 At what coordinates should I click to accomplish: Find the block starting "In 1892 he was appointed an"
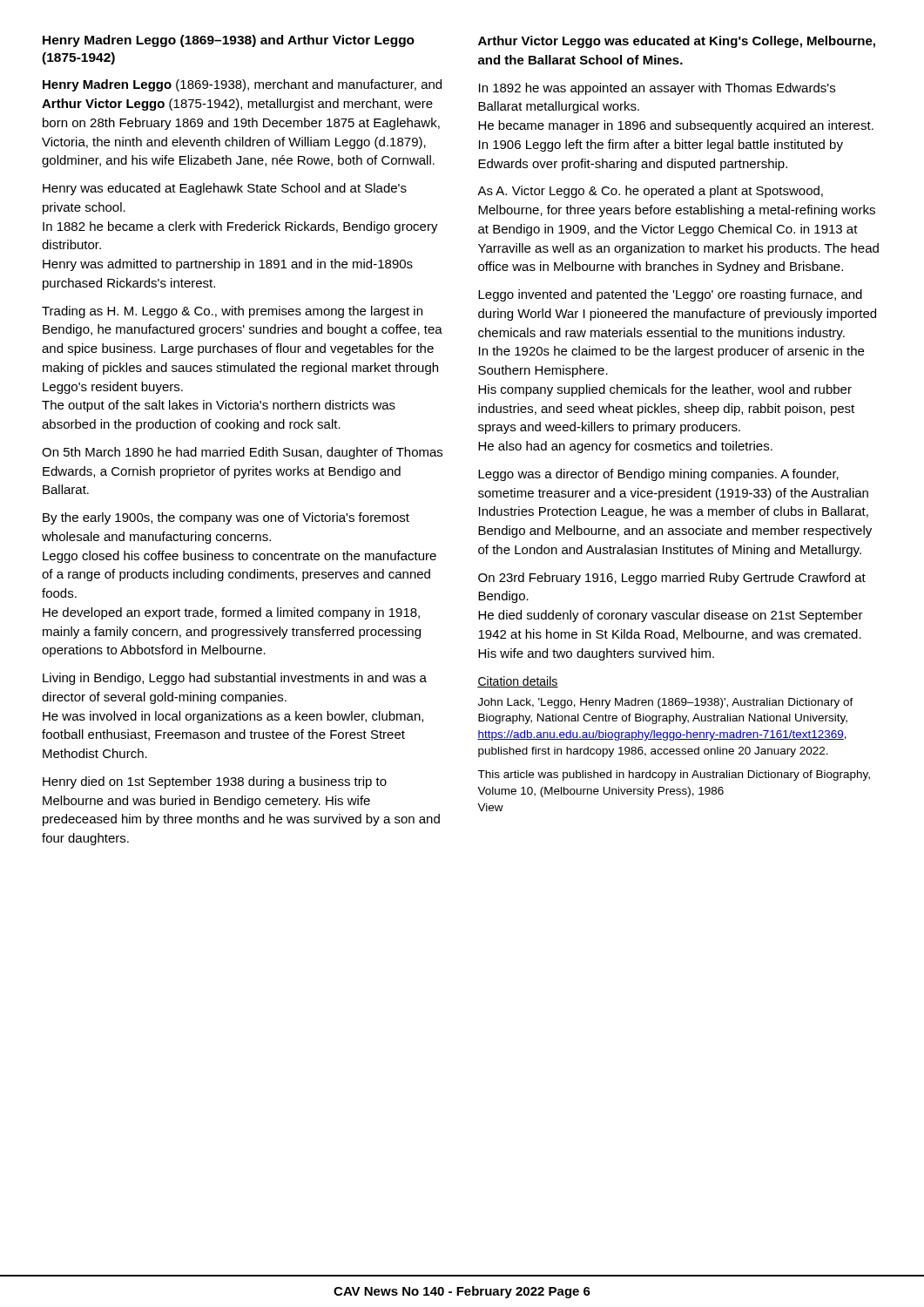click(680, 125)
